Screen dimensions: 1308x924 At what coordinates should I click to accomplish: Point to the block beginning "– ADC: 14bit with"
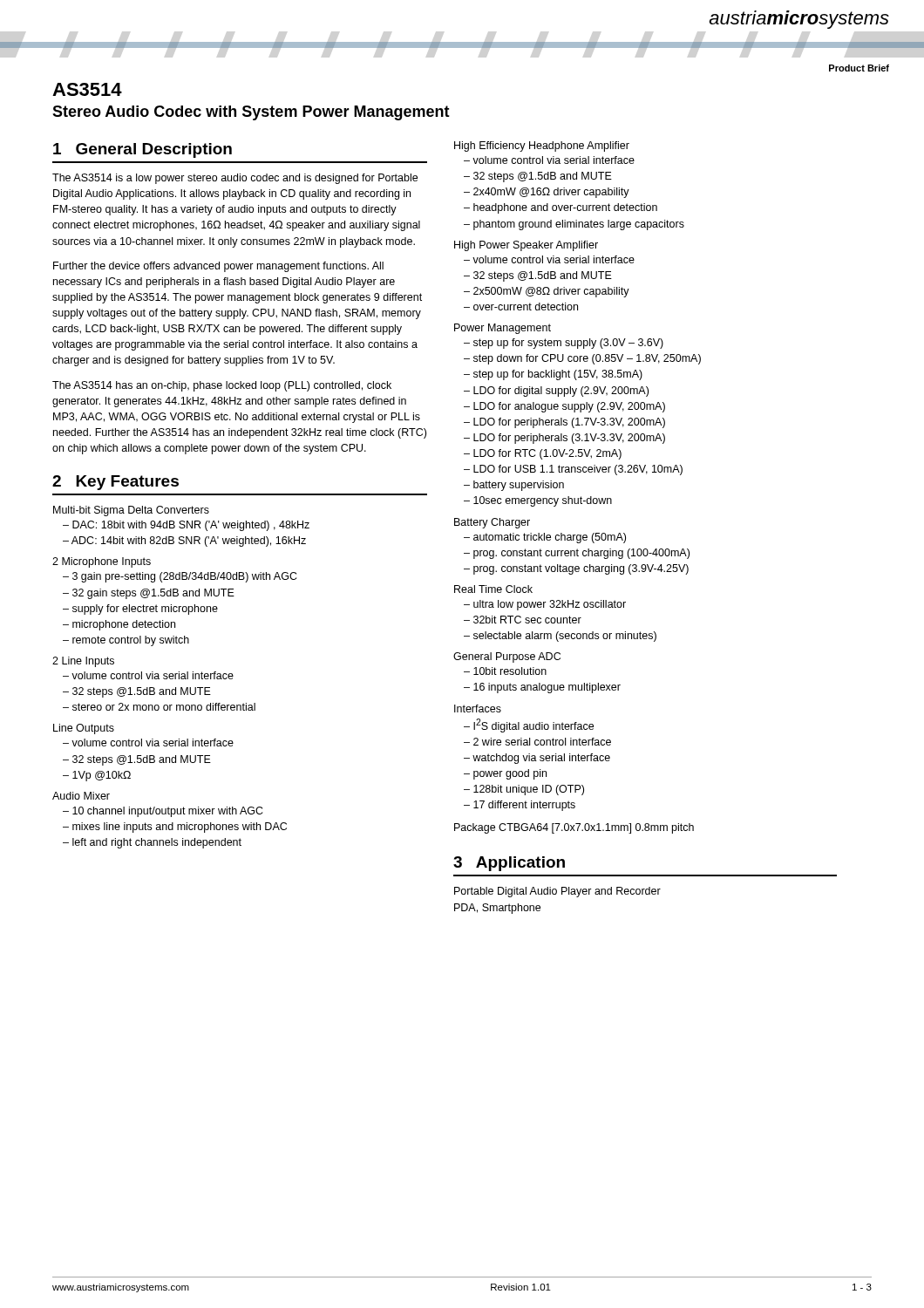coord(184,541)
